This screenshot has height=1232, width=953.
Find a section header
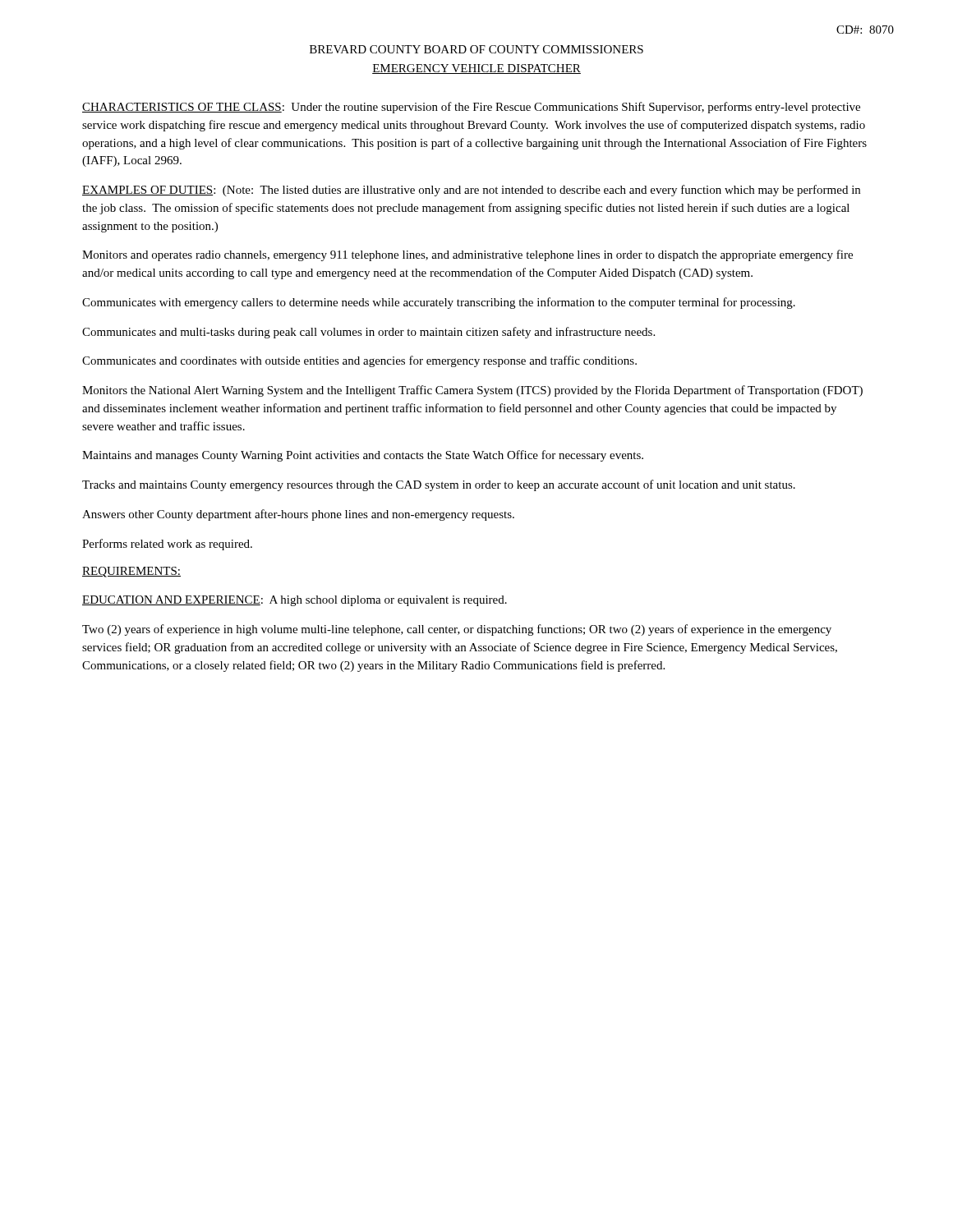coord(131,571)
